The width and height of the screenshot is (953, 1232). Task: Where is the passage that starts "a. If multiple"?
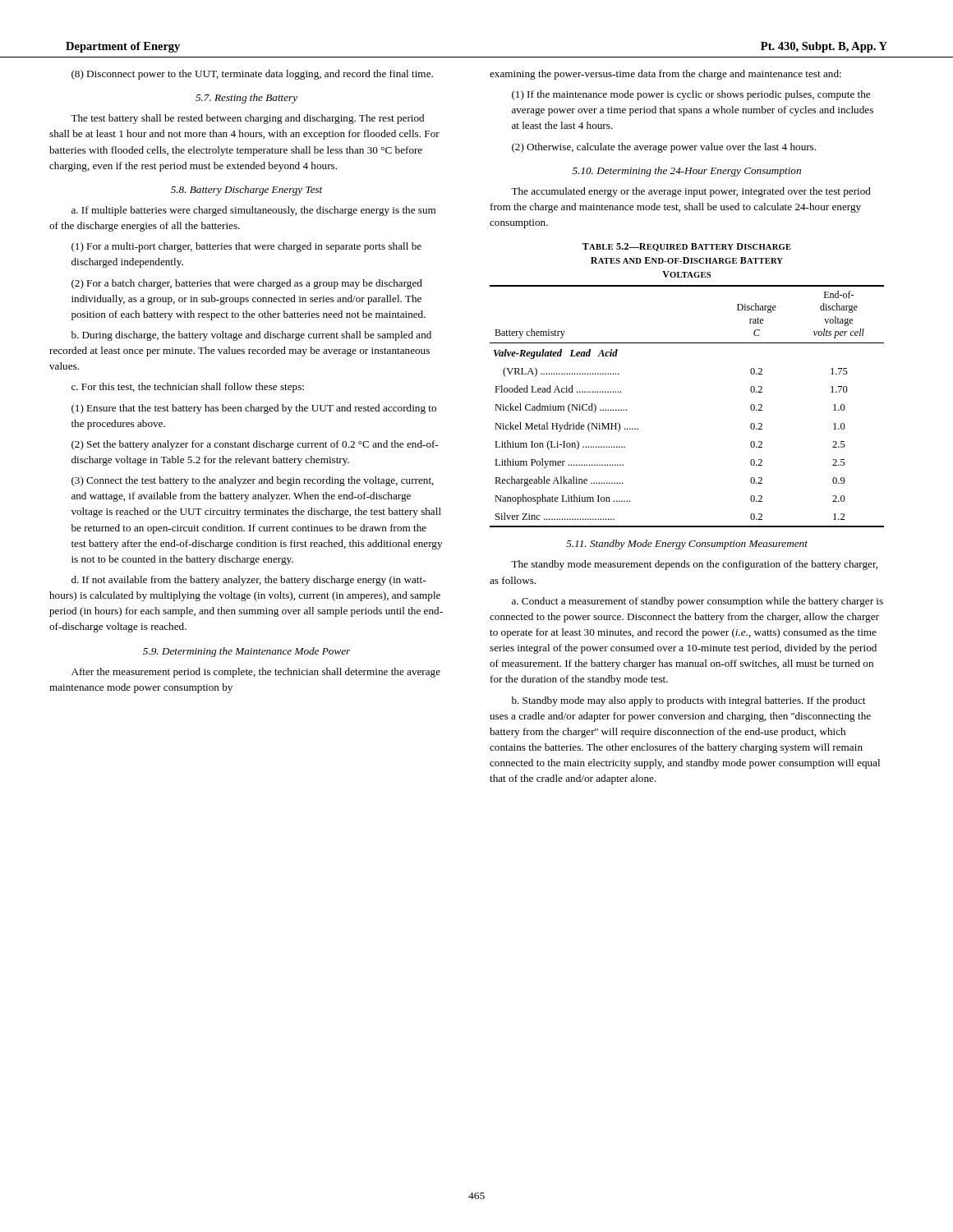coord(246,218)
